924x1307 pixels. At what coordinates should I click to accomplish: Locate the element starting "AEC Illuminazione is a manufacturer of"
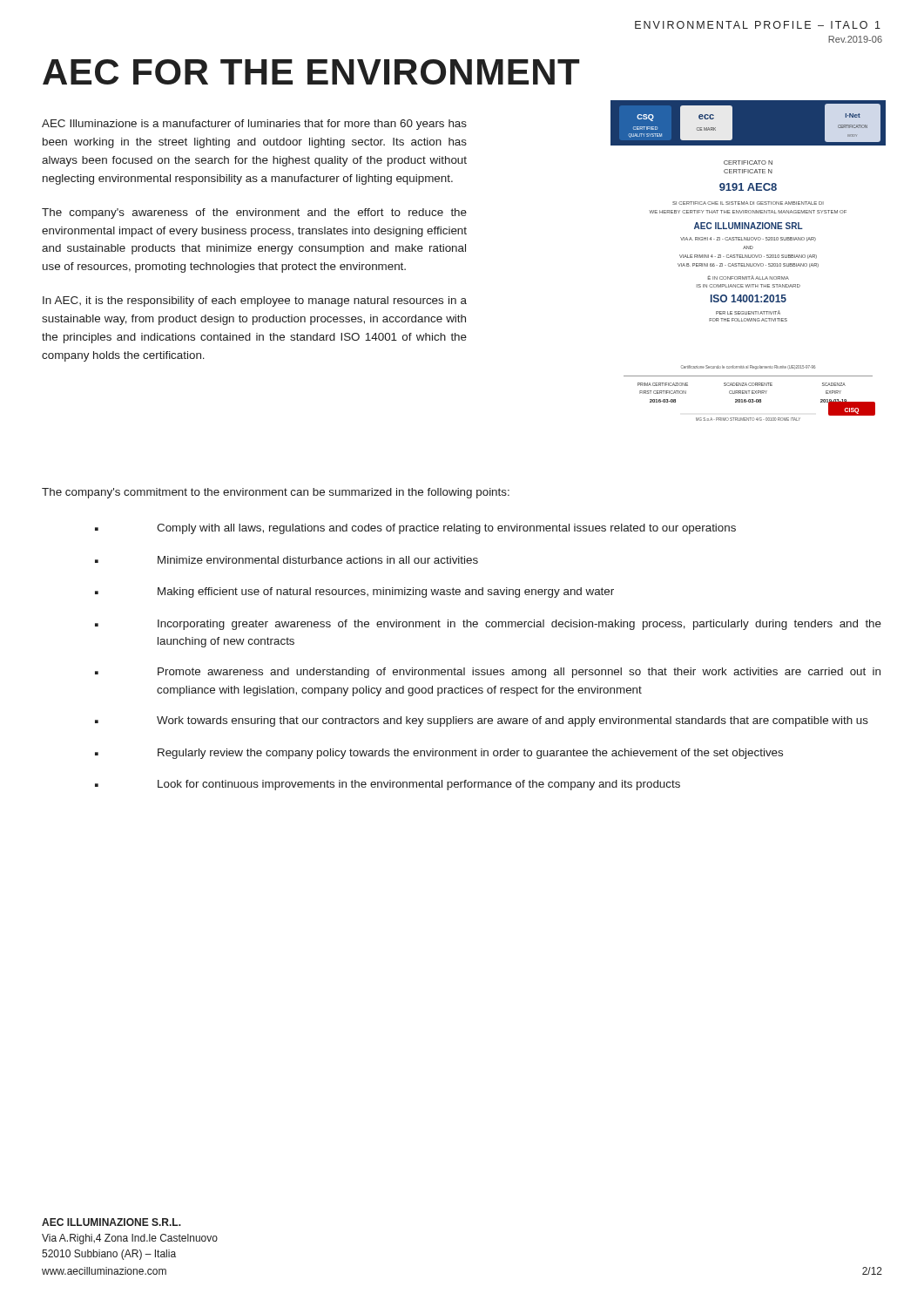(254, 151)
